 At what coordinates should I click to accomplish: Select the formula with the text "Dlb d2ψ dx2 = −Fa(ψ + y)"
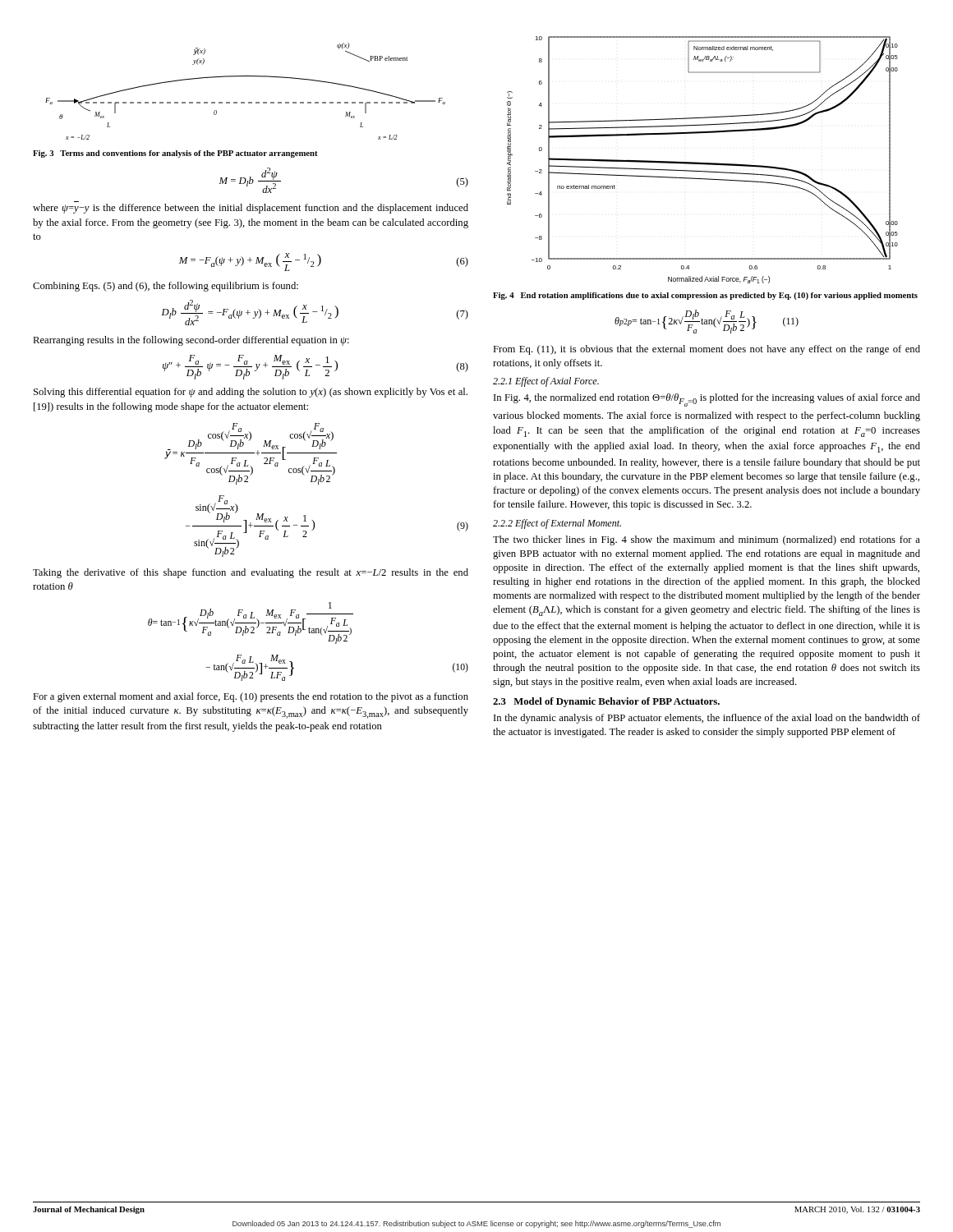(x=315, y=313)
